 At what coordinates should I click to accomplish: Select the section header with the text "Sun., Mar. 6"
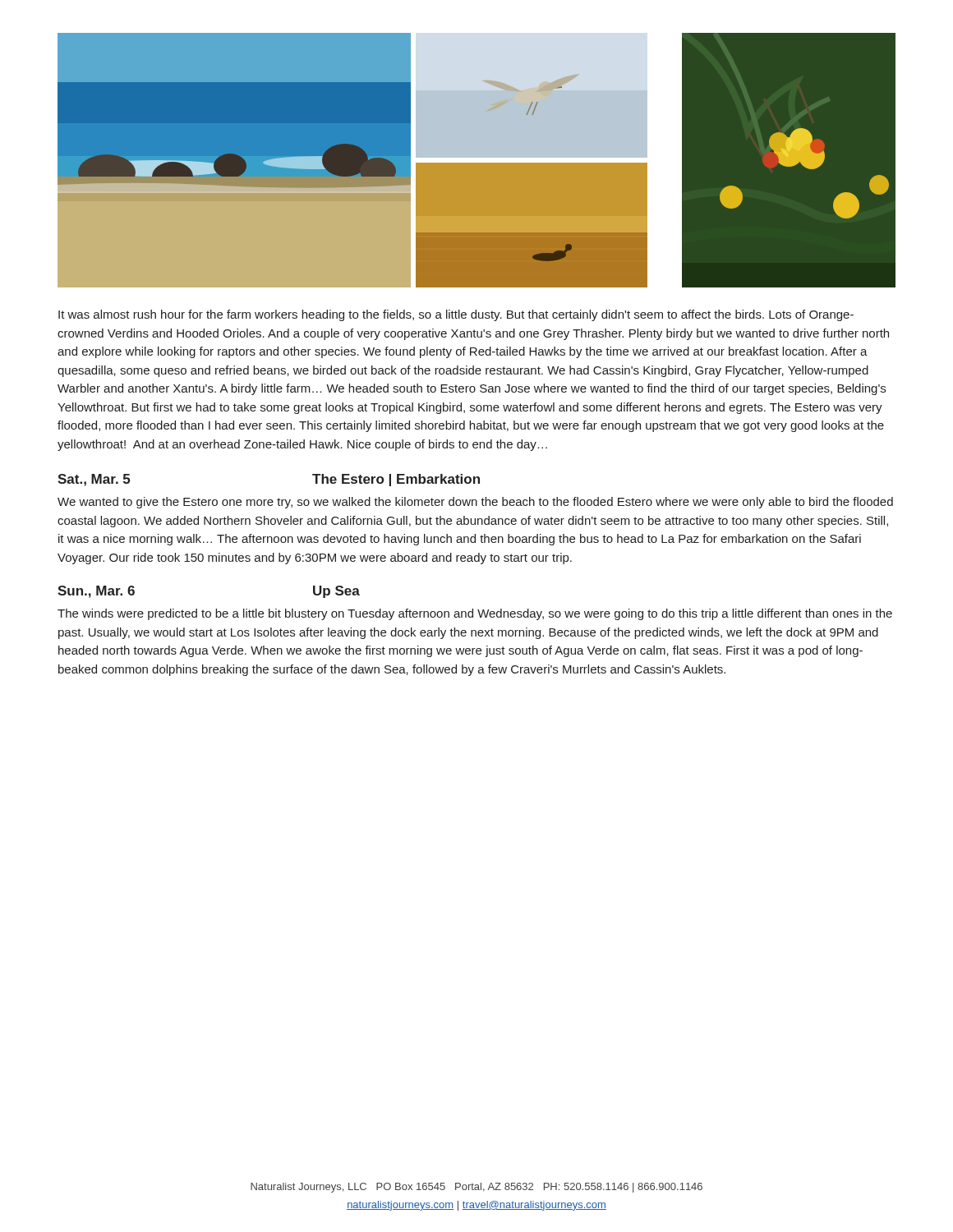coord(101,592)
